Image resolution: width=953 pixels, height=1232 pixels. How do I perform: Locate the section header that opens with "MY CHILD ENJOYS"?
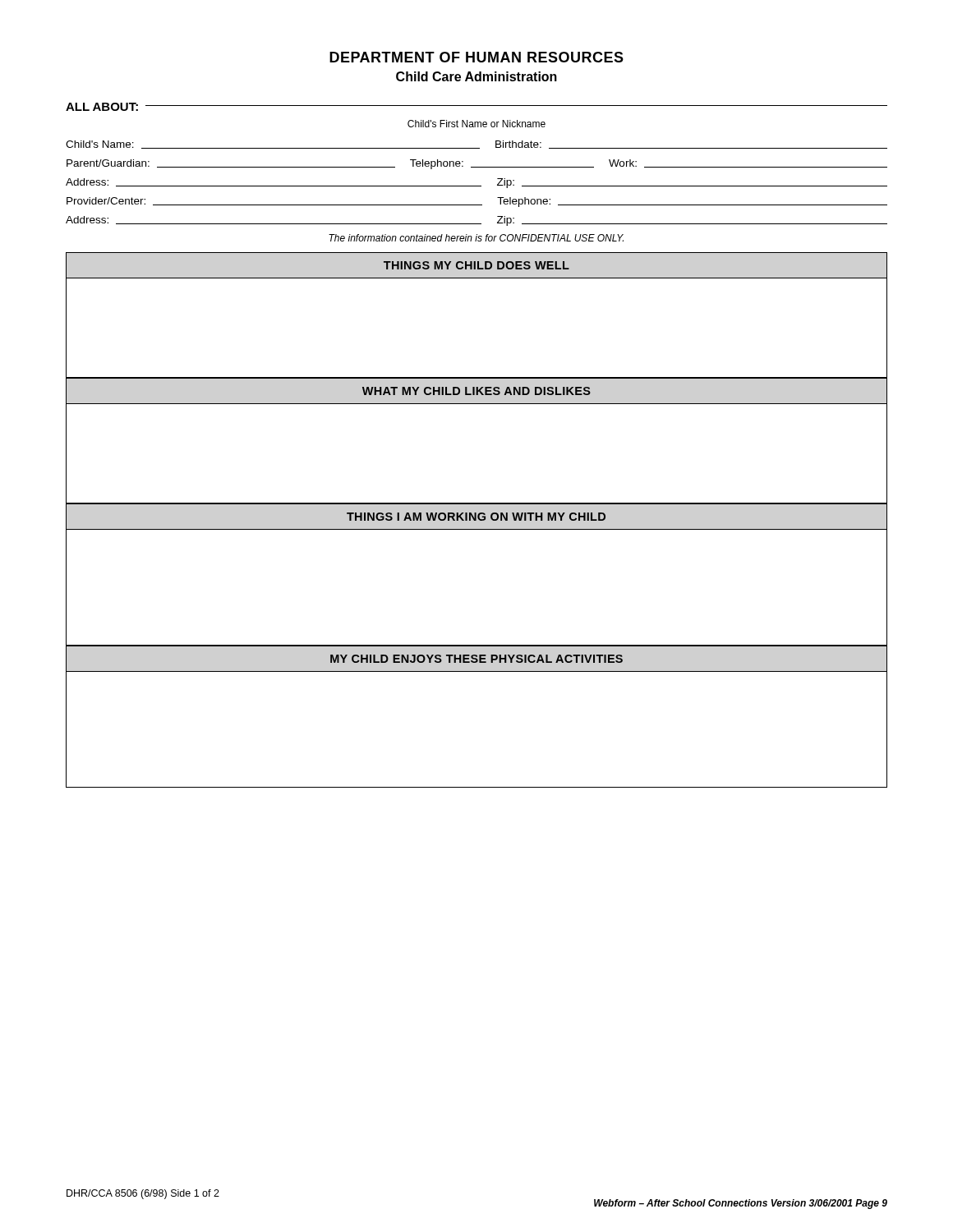coord(476,717)
